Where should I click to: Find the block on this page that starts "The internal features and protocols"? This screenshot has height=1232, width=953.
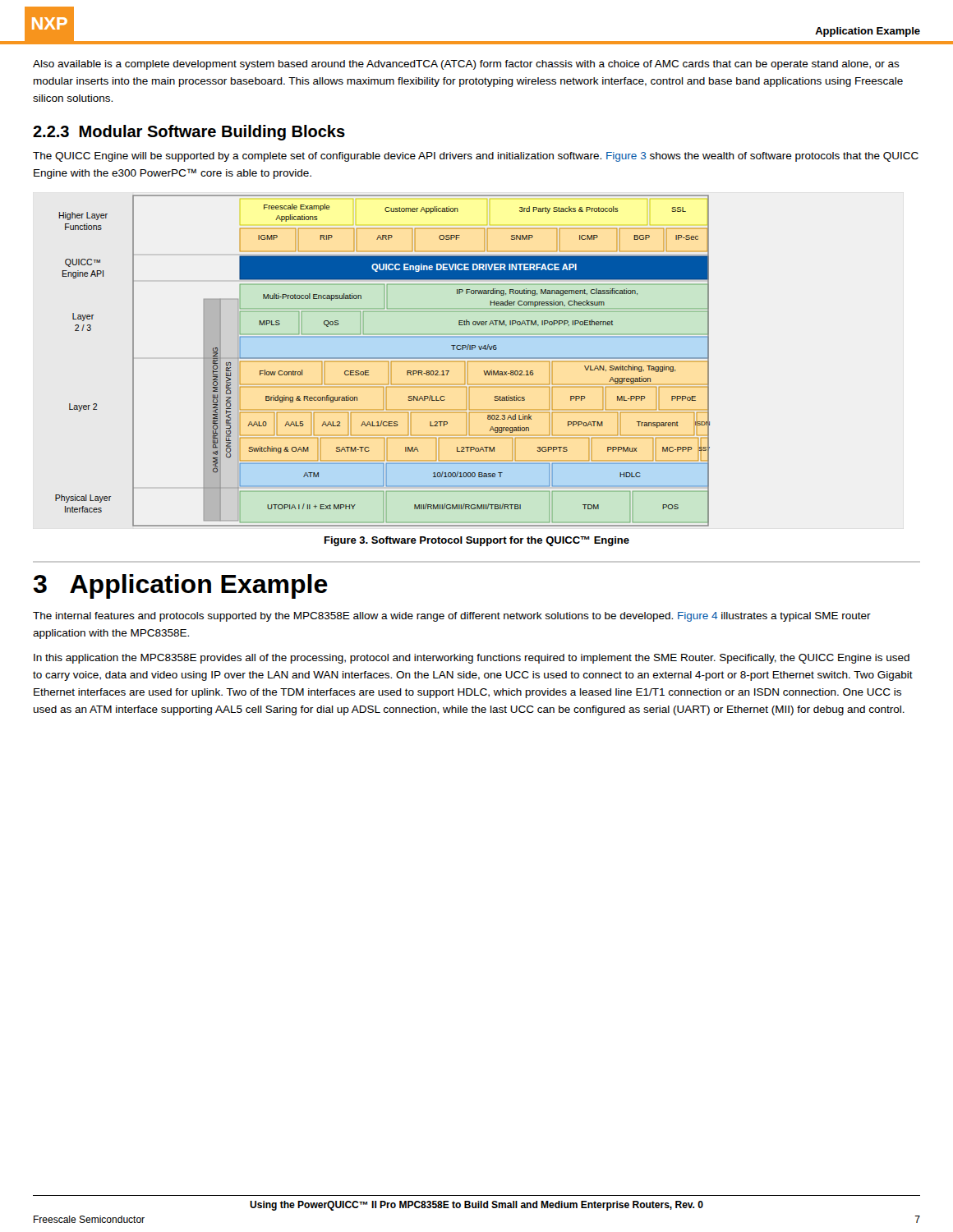(452, 624)
